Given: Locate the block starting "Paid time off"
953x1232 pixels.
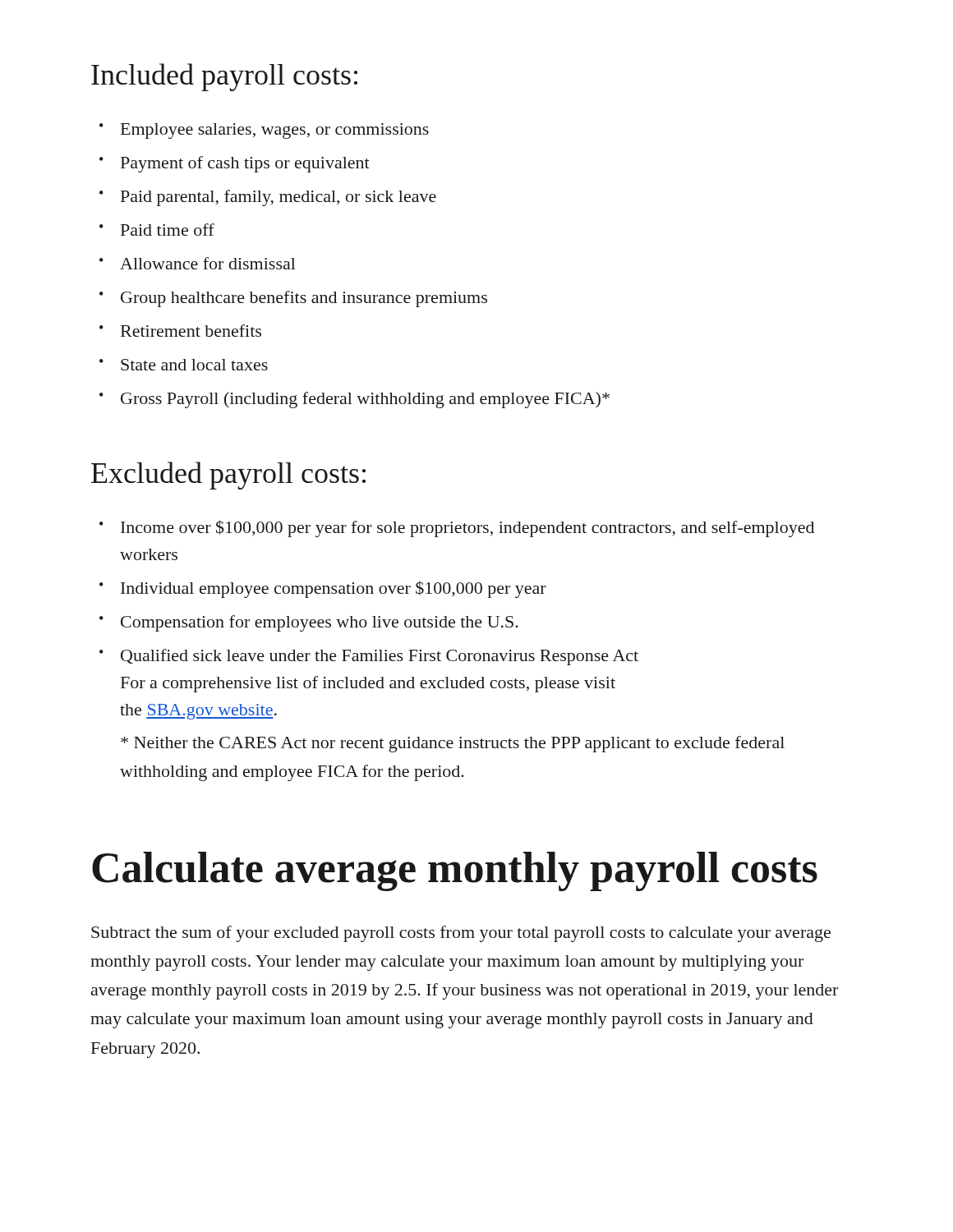Looking at the screenshot, I should coord(157,230).
